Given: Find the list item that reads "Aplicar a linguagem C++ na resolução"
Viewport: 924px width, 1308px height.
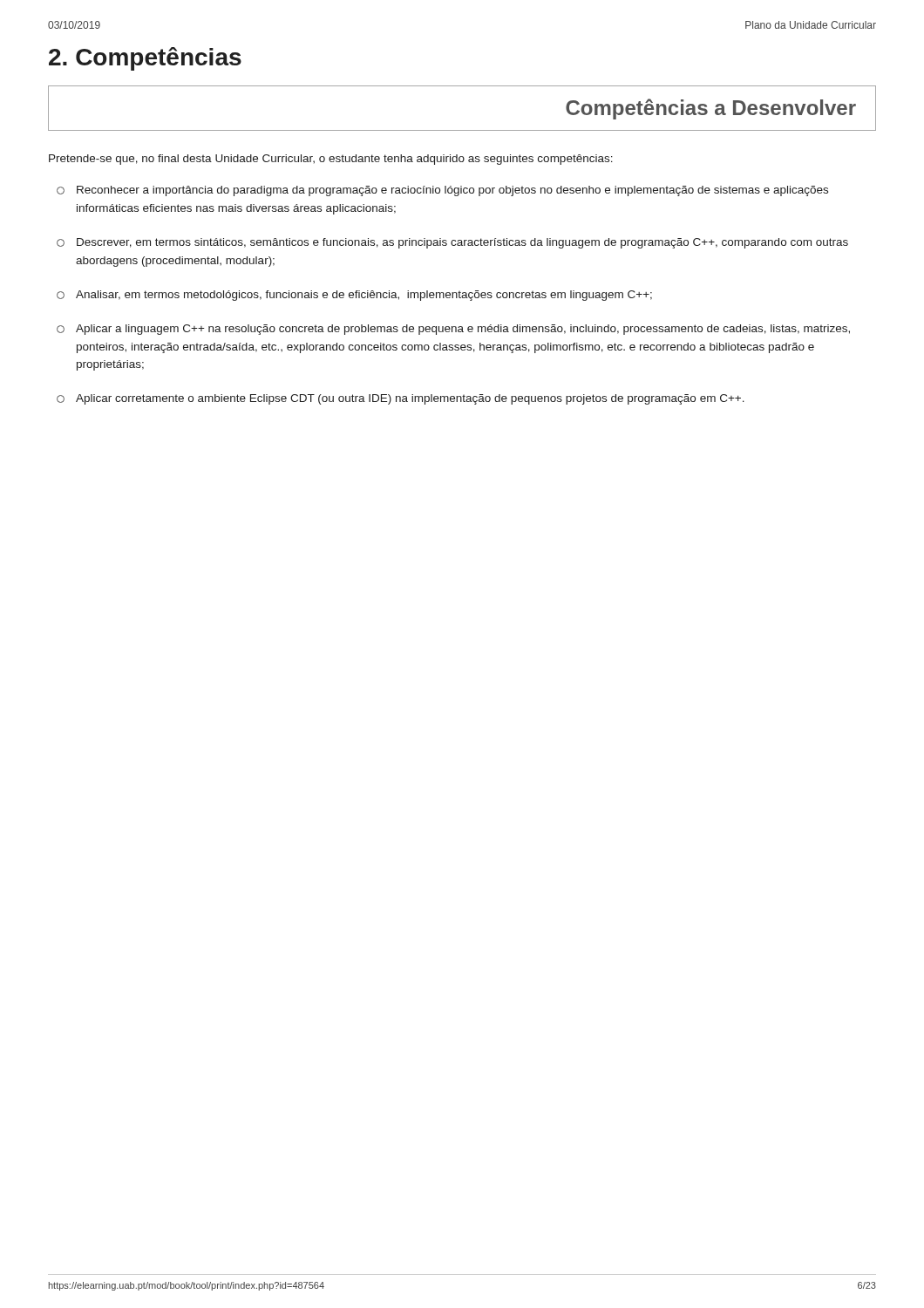Looking at the screenshot, I should (462, 347).
